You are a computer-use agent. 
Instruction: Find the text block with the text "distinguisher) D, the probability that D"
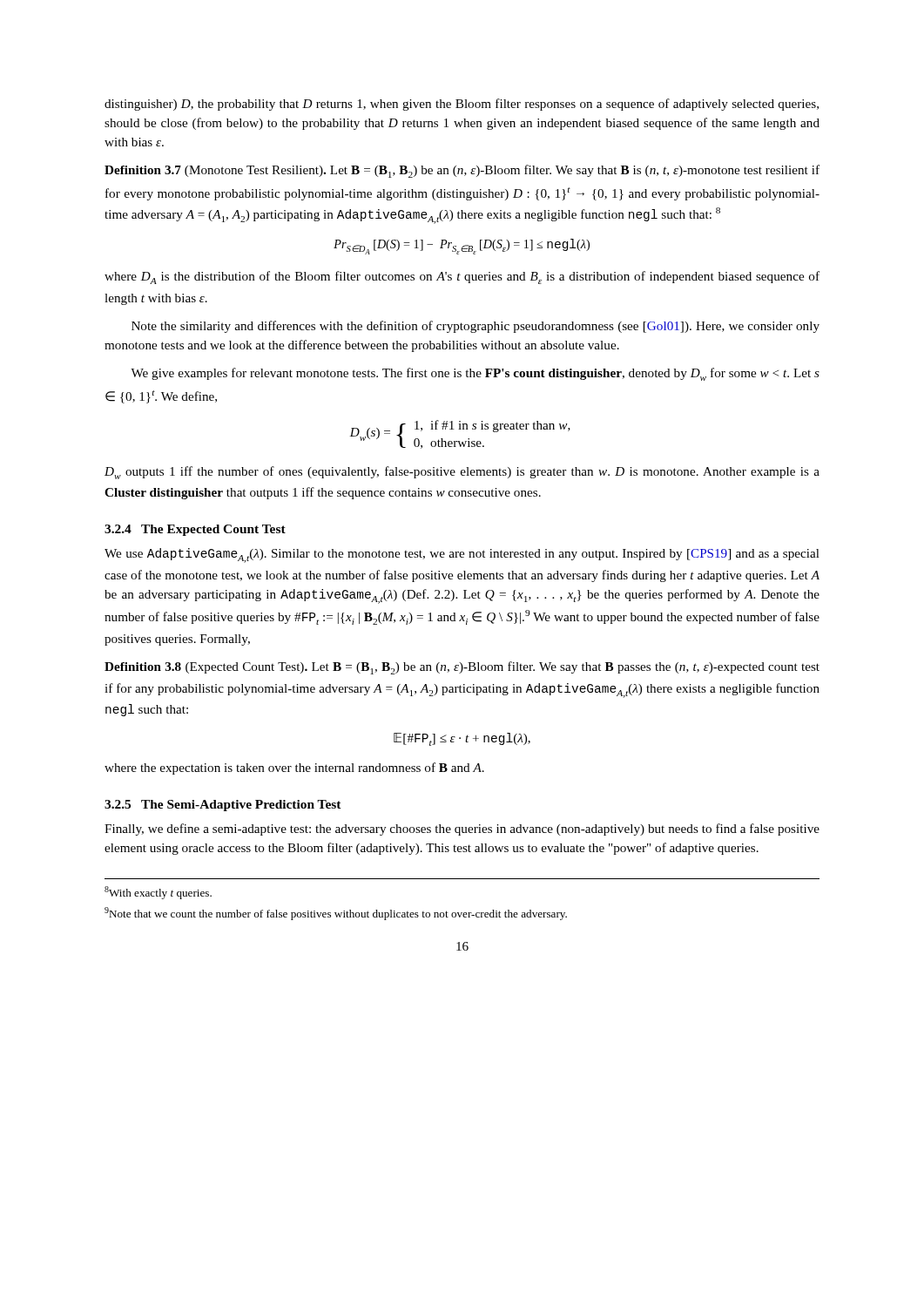[462, 122]
